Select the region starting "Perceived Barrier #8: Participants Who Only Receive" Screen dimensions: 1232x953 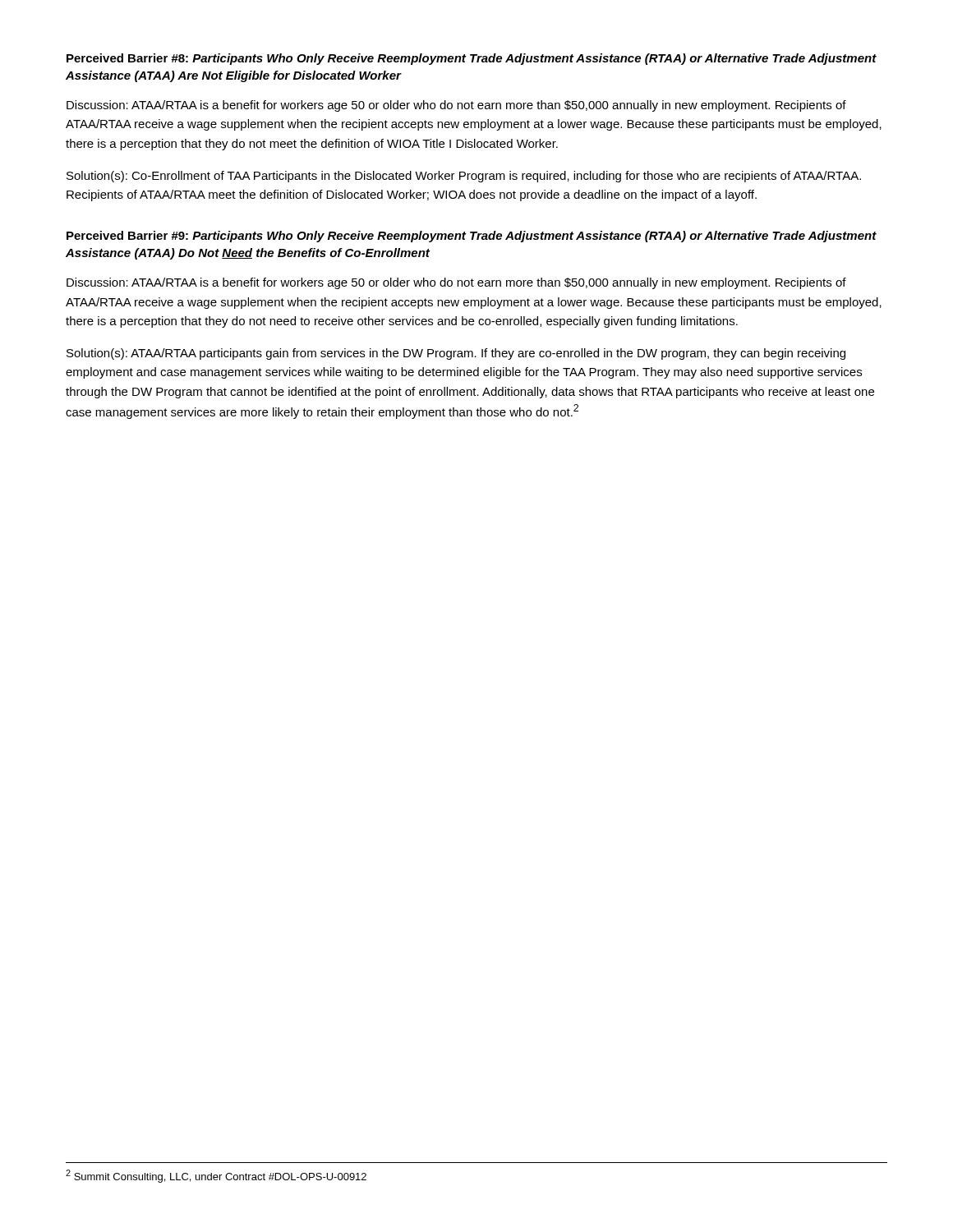point(471,67)
